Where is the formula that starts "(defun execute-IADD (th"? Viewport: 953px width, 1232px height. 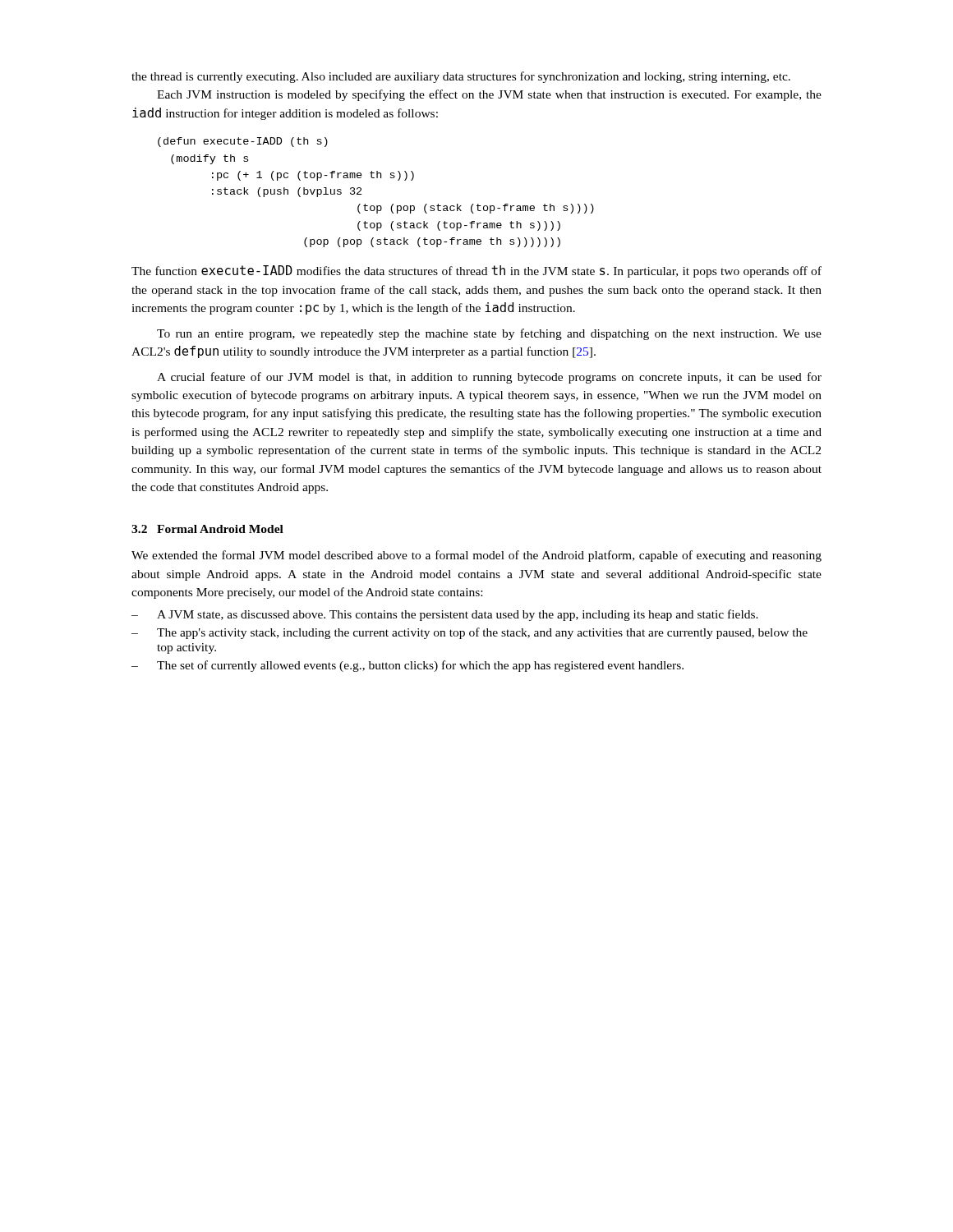coord(243,142)
